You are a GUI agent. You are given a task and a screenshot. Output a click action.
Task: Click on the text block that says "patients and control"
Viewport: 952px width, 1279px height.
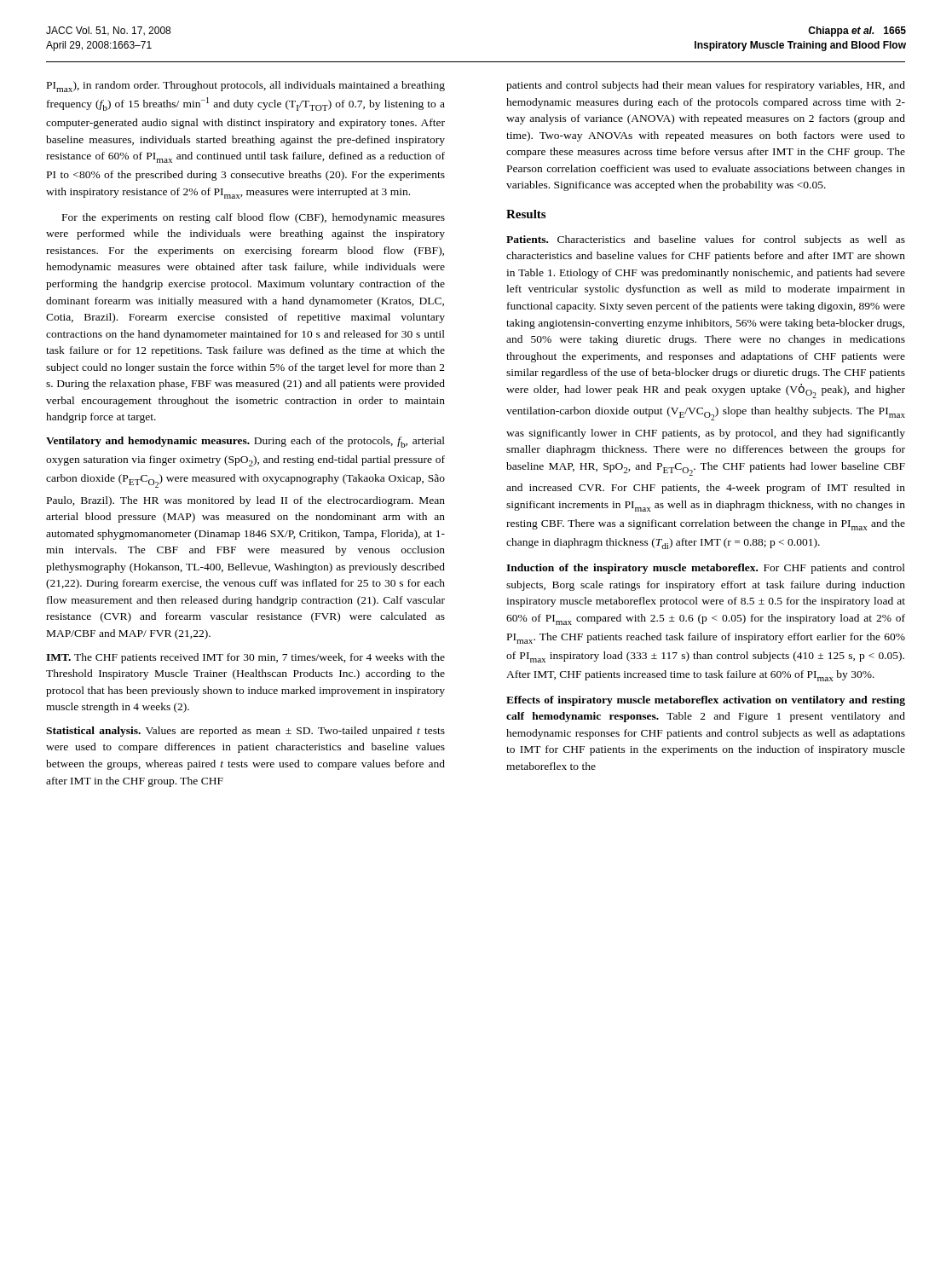click(x=706, y=135)
